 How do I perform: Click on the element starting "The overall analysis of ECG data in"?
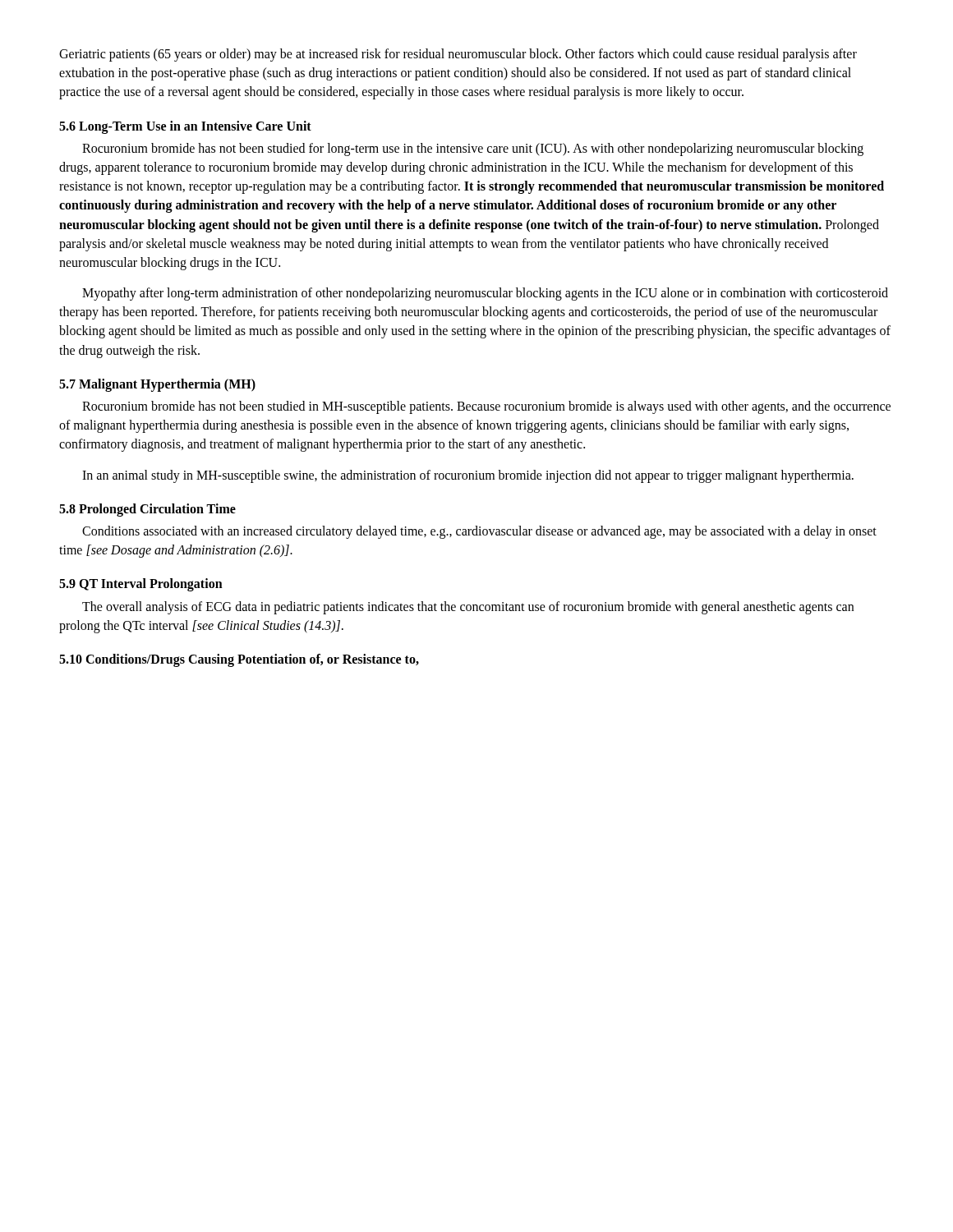coord(476,616)
